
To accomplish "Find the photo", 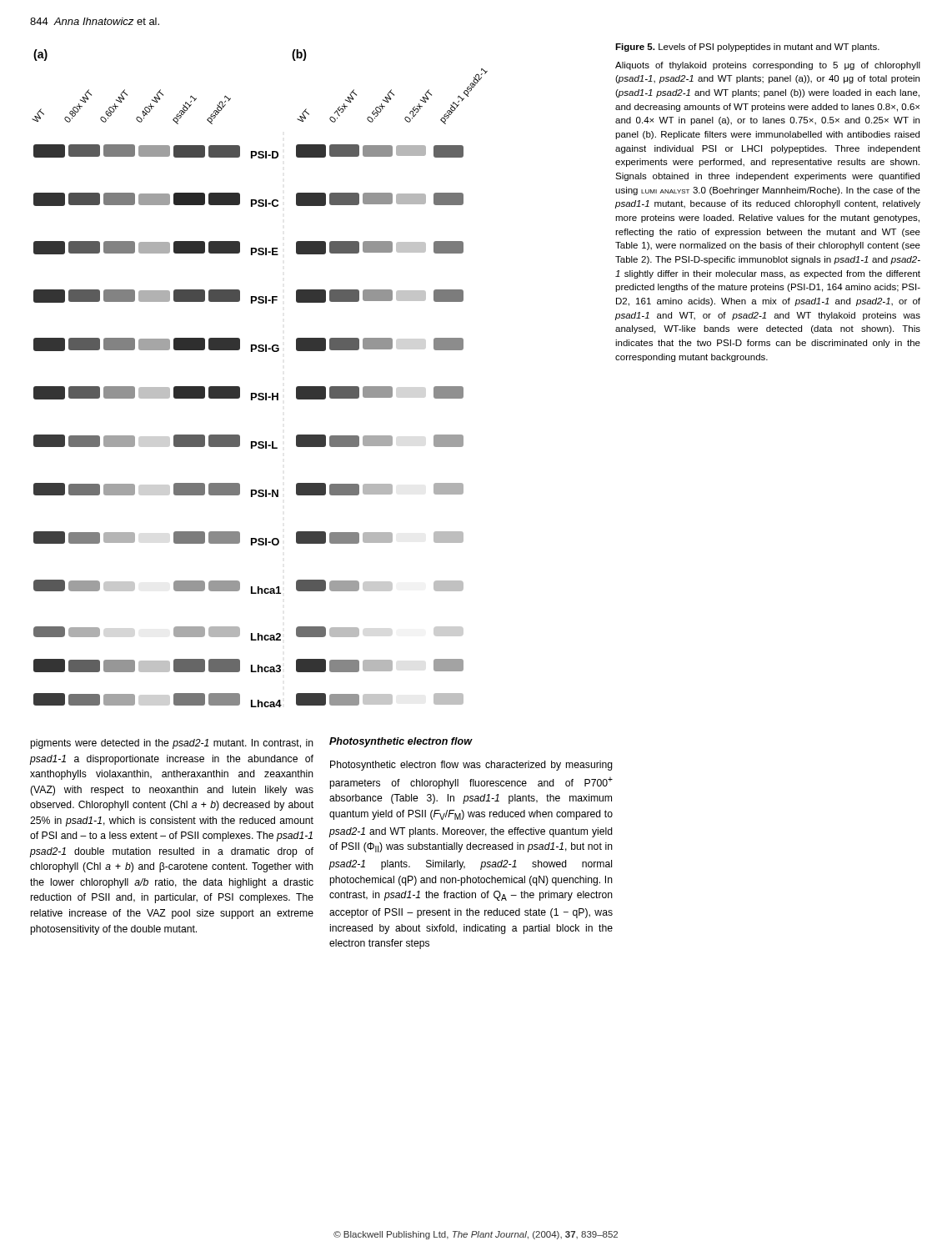I will (315, 378).
